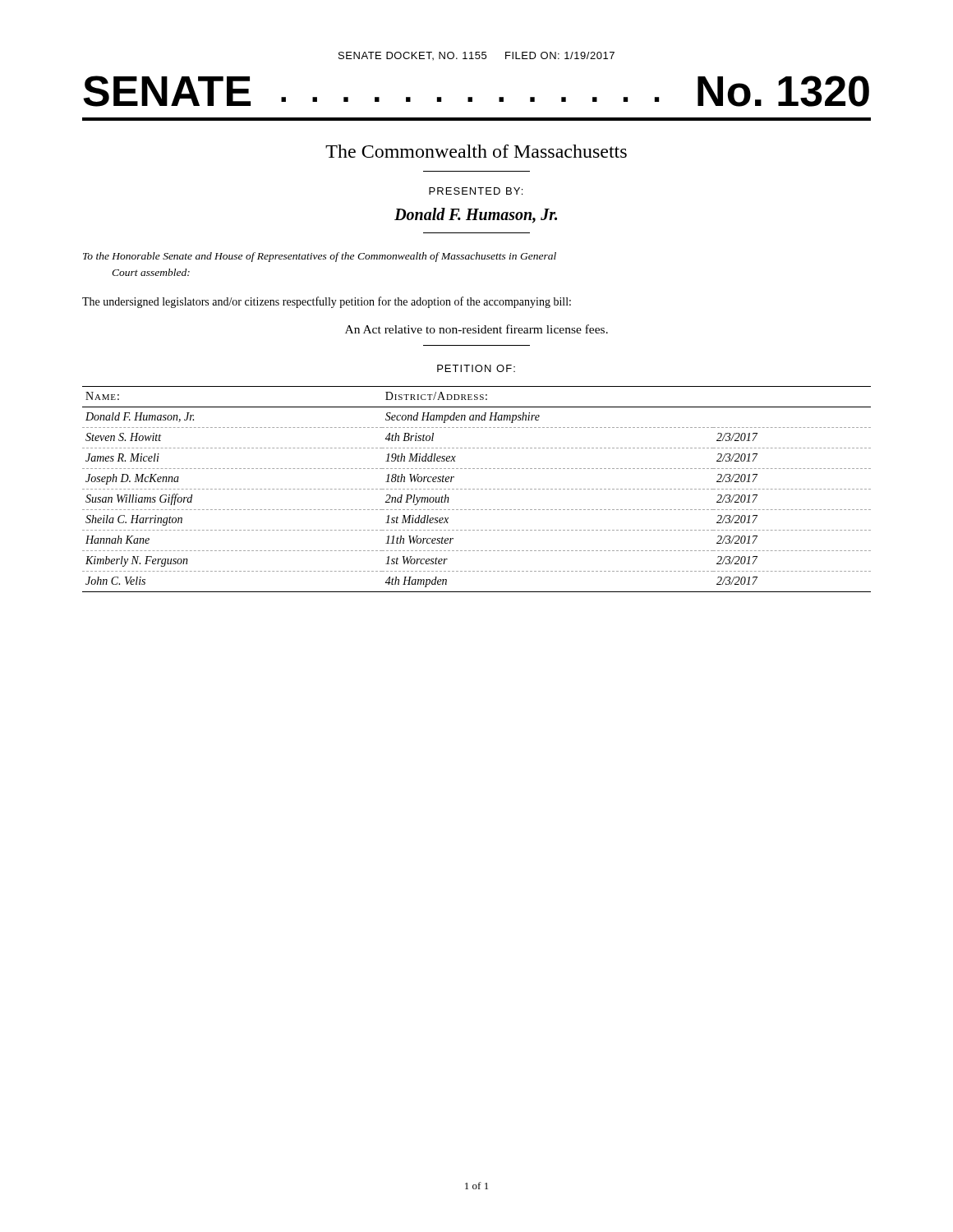Find the table that mentions "N AME :"
Image resolution: width=953 pixels, height=1232 pixels.
476,489
